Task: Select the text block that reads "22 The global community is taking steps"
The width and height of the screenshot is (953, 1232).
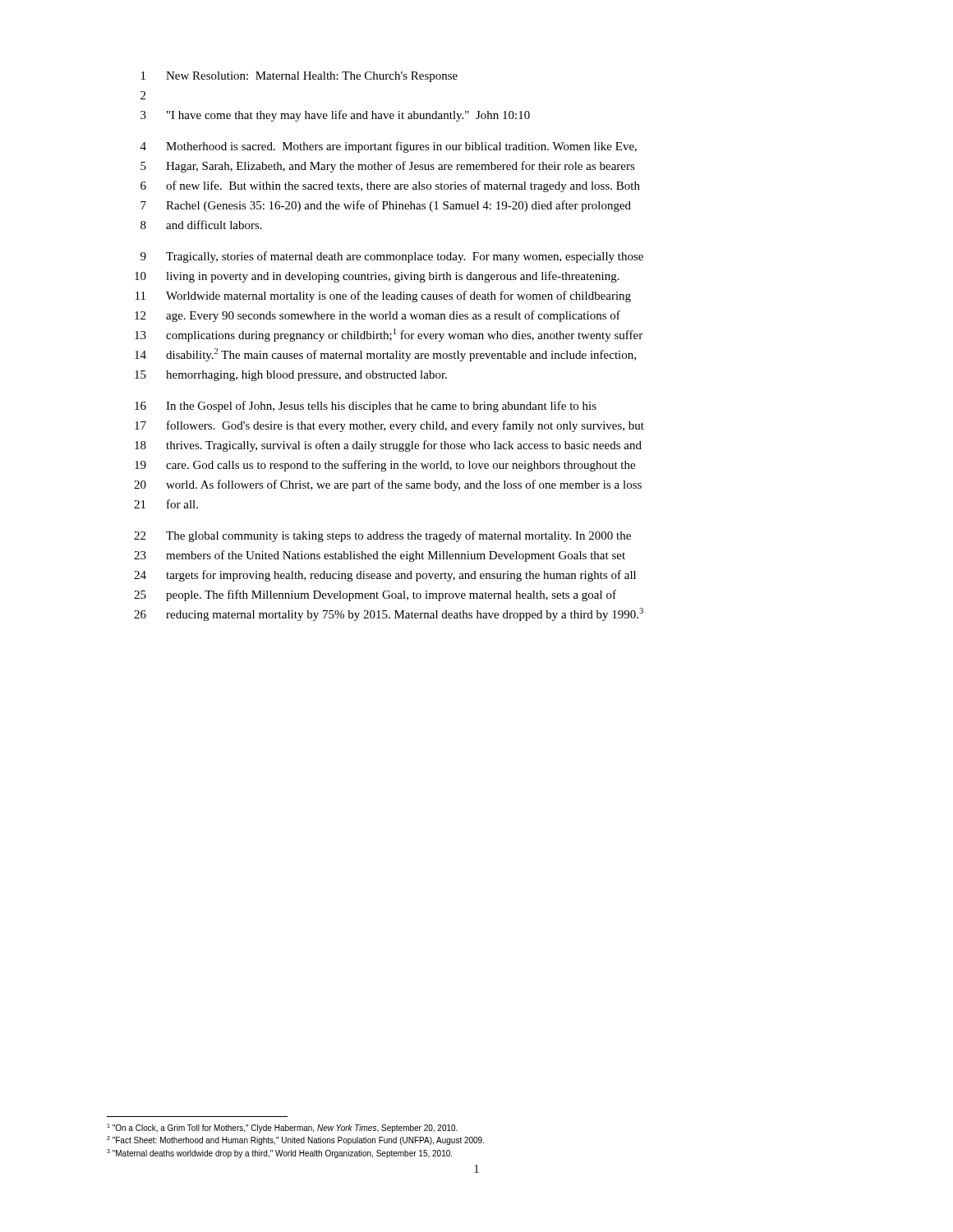Action: point(476,575)
